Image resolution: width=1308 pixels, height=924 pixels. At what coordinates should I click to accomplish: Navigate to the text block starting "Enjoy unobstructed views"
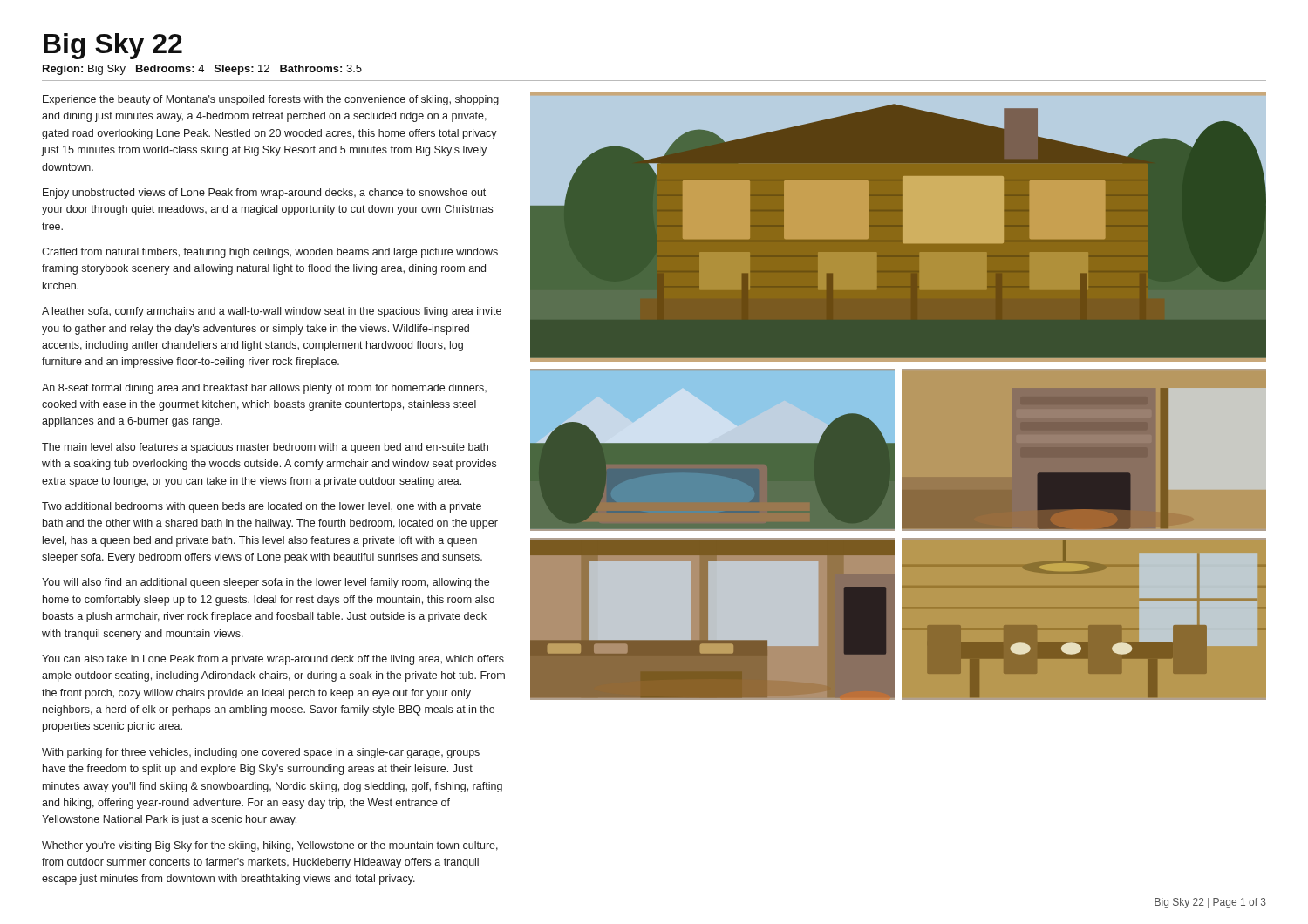pos(268,209)
